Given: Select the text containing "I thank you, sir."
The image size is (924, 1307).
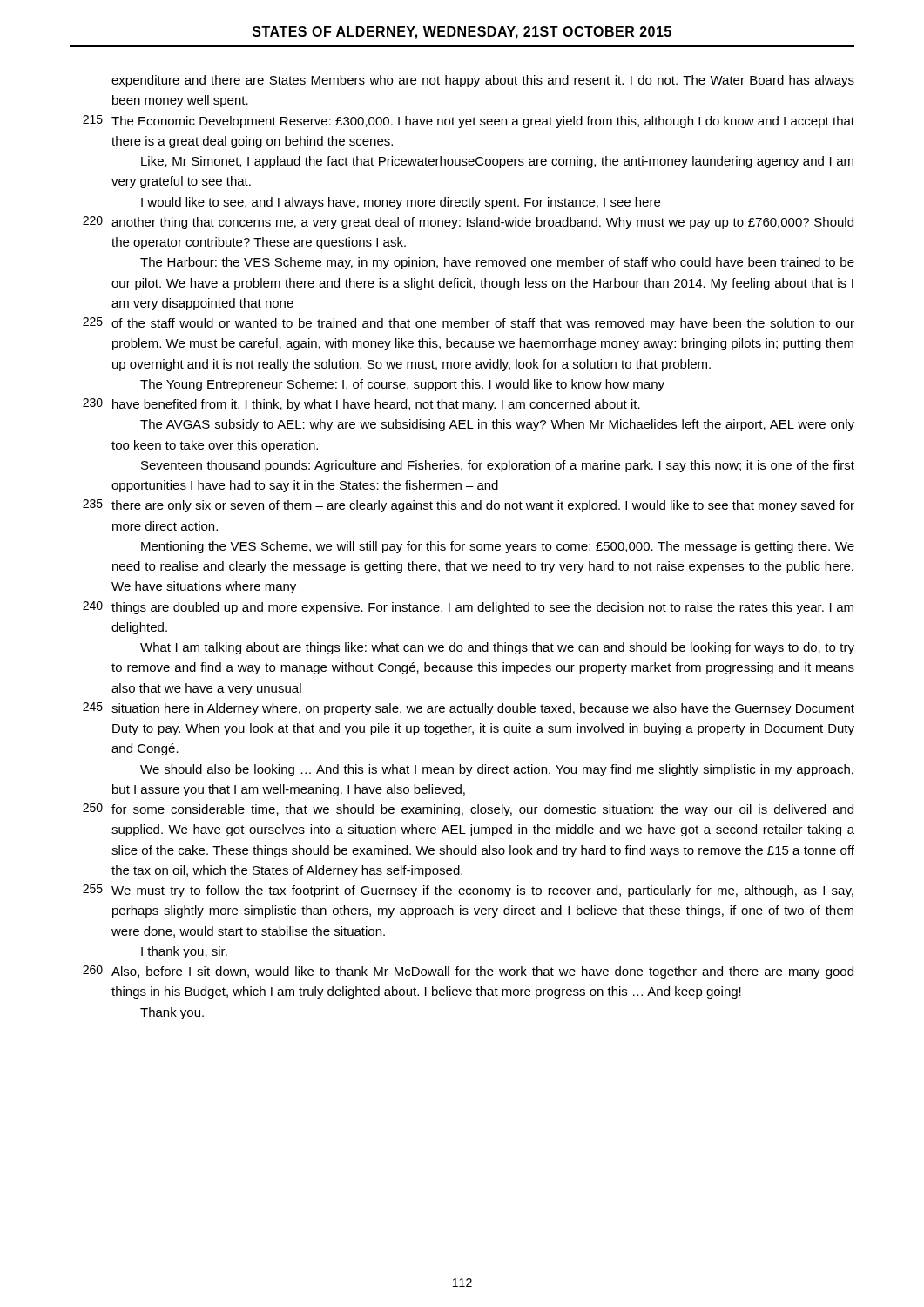Looking at the screenshot, I should 184,952.
